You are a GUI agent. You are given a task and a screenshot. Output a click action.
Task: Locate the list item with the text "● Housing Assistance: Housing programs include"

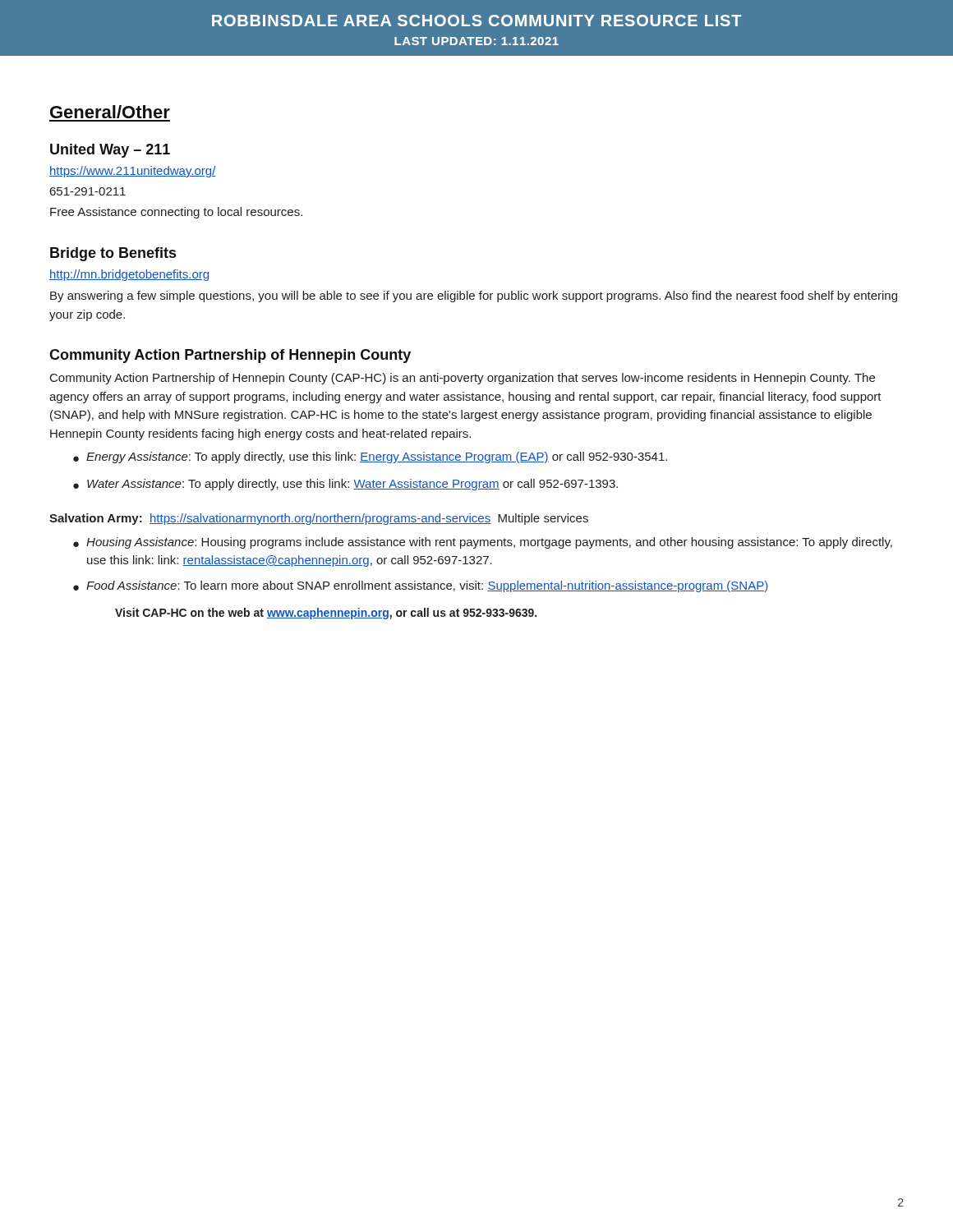coord(488,551)
